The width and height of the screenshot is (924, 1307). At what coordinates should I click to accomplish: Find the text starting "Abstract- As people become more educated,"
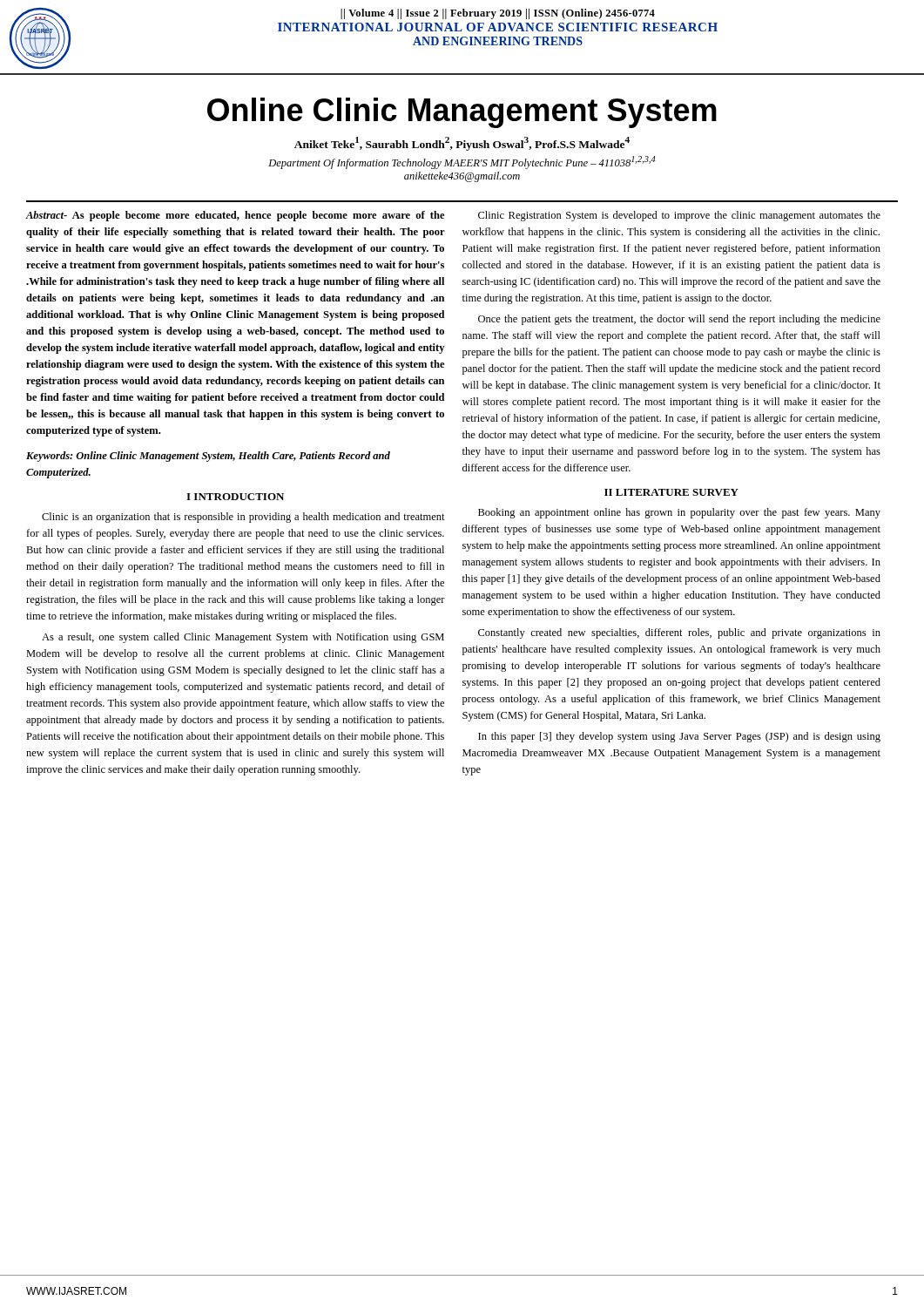(x=235, y=323)
